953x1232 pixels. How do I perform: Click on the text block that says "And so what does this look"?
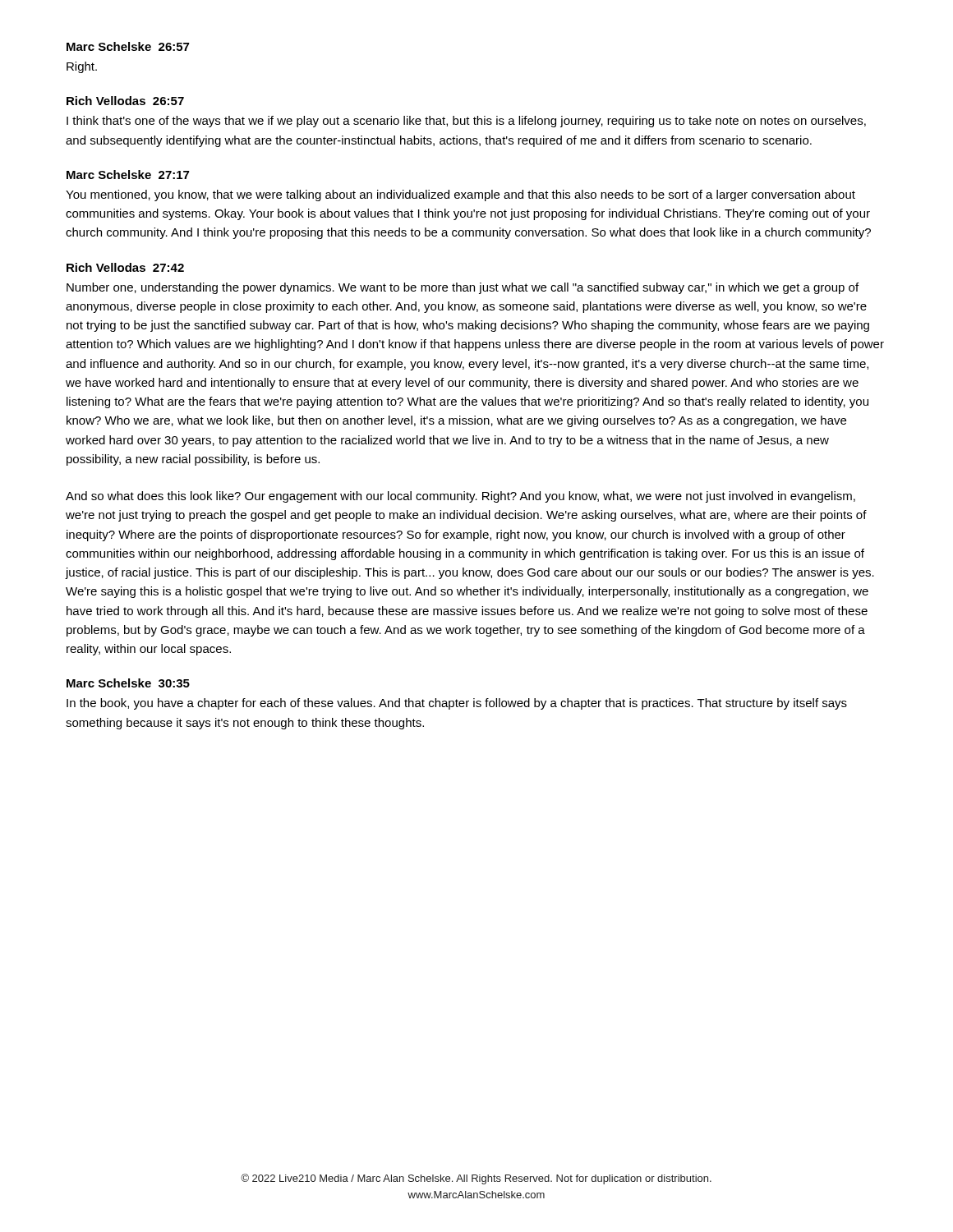pyautogui.click(x=470, y=572)
